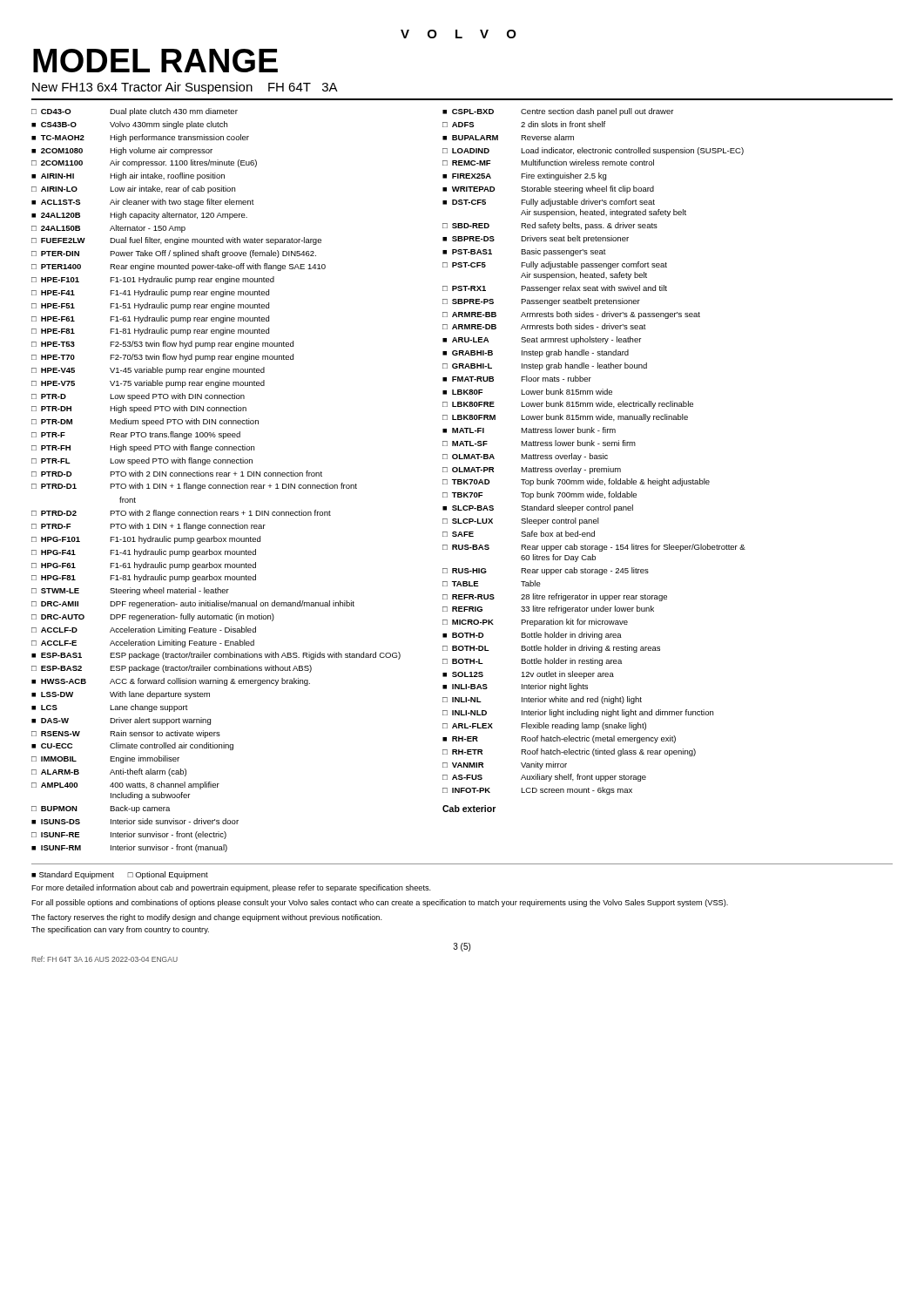Find the table that mentions "■CSPL-BXDCentre section dash panel"
The image size is (924, 1307).
click(x=668, y=460)
